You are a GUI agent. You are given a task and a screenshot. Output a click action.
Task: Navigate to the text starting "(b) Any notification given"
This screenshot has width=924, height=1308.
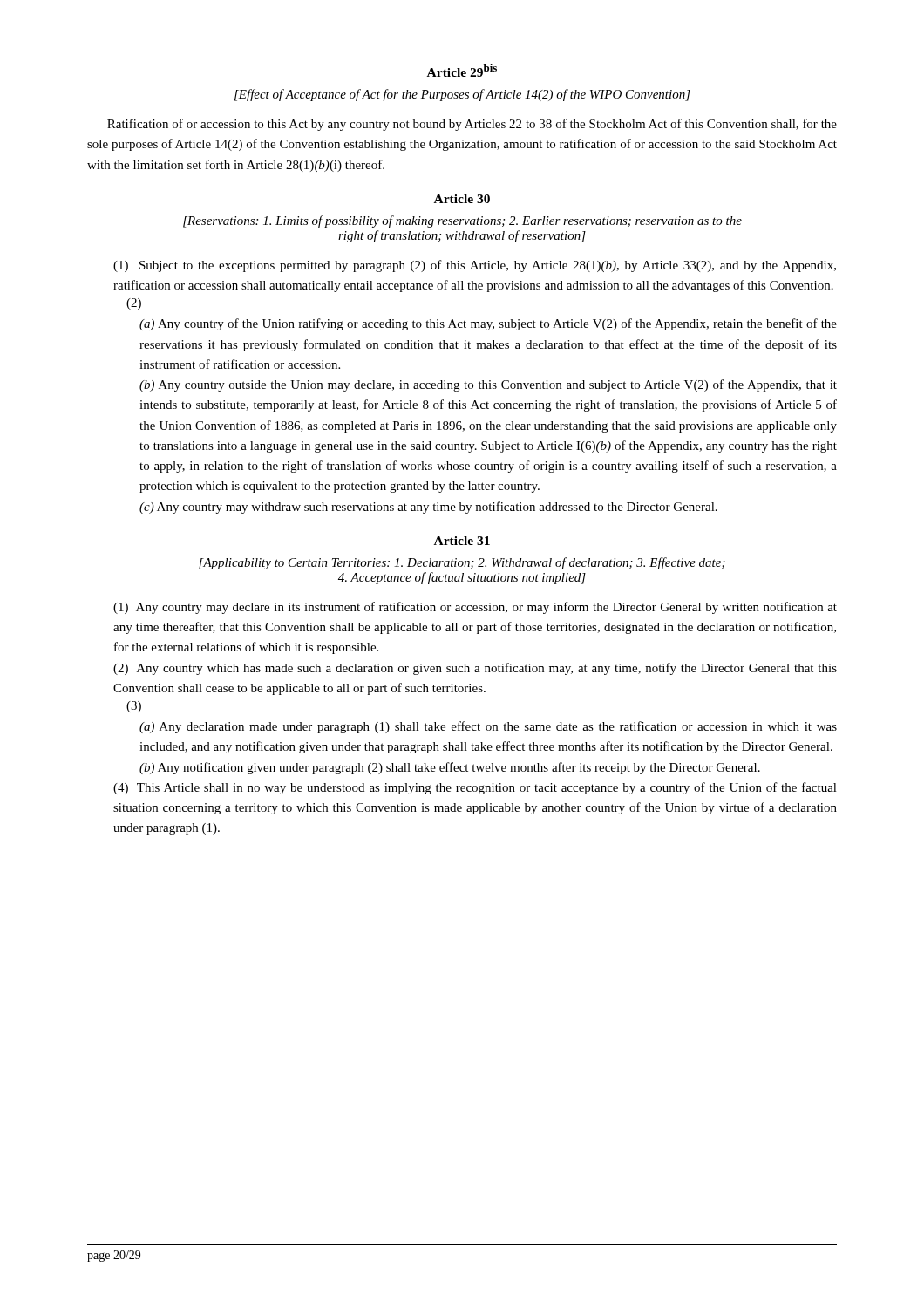coord(450,767)
